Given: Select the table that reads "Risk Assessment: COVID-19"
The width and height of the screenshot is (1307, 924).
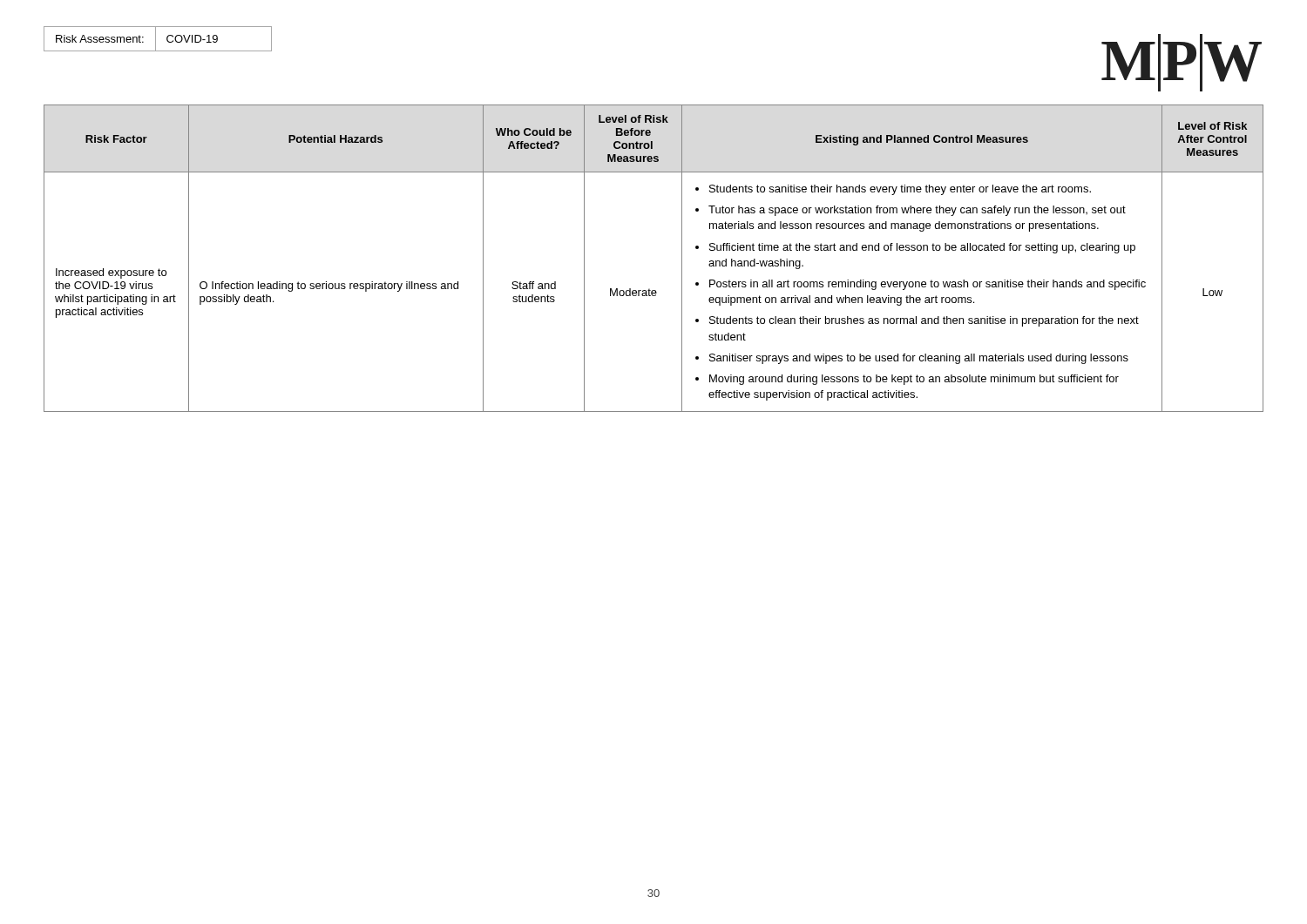Looking at the screenshot, I should (157, 39).
